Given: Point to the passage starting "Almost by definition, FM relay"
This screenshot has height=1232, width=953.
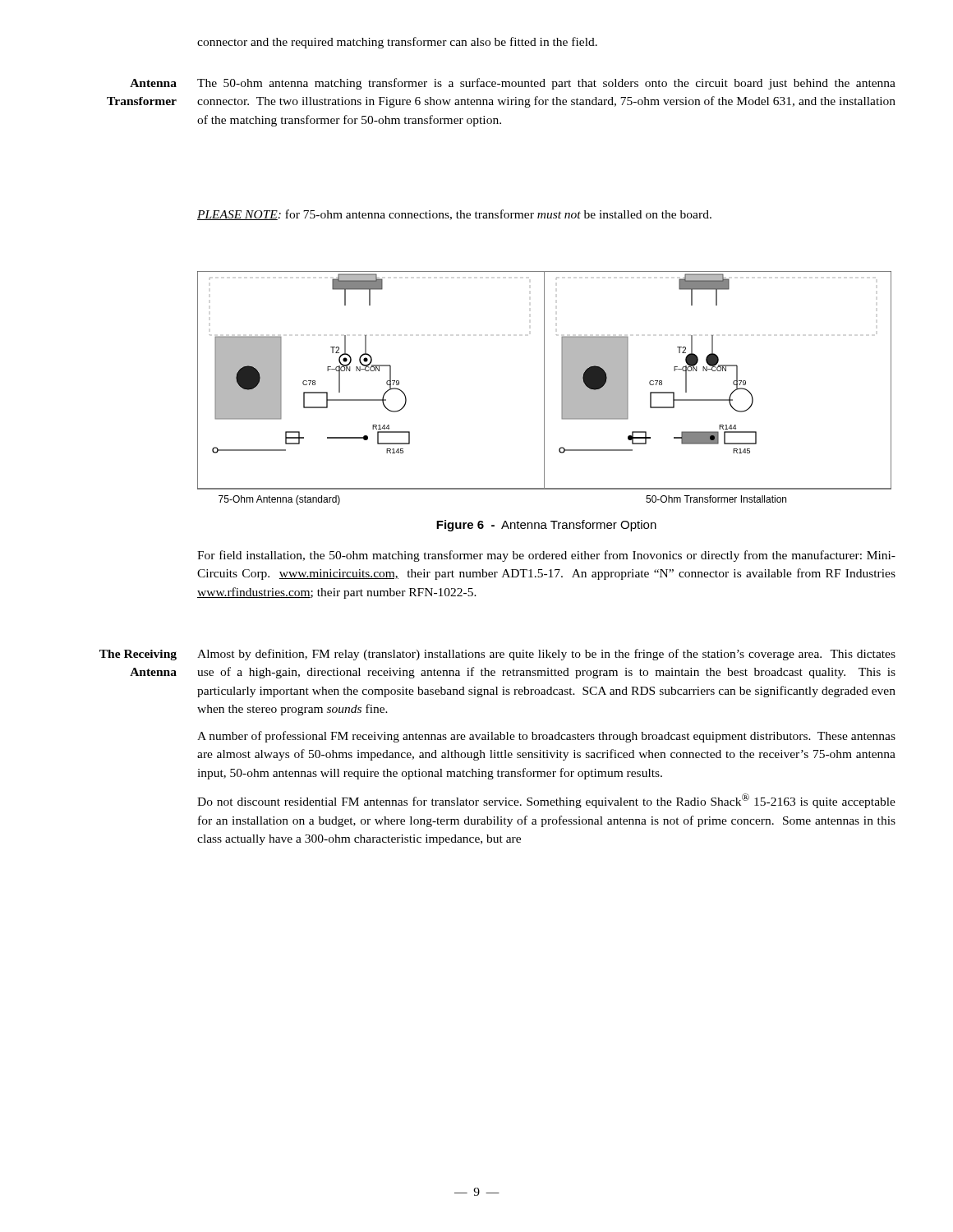Looking at the screenshot, I should click(546, 747).
